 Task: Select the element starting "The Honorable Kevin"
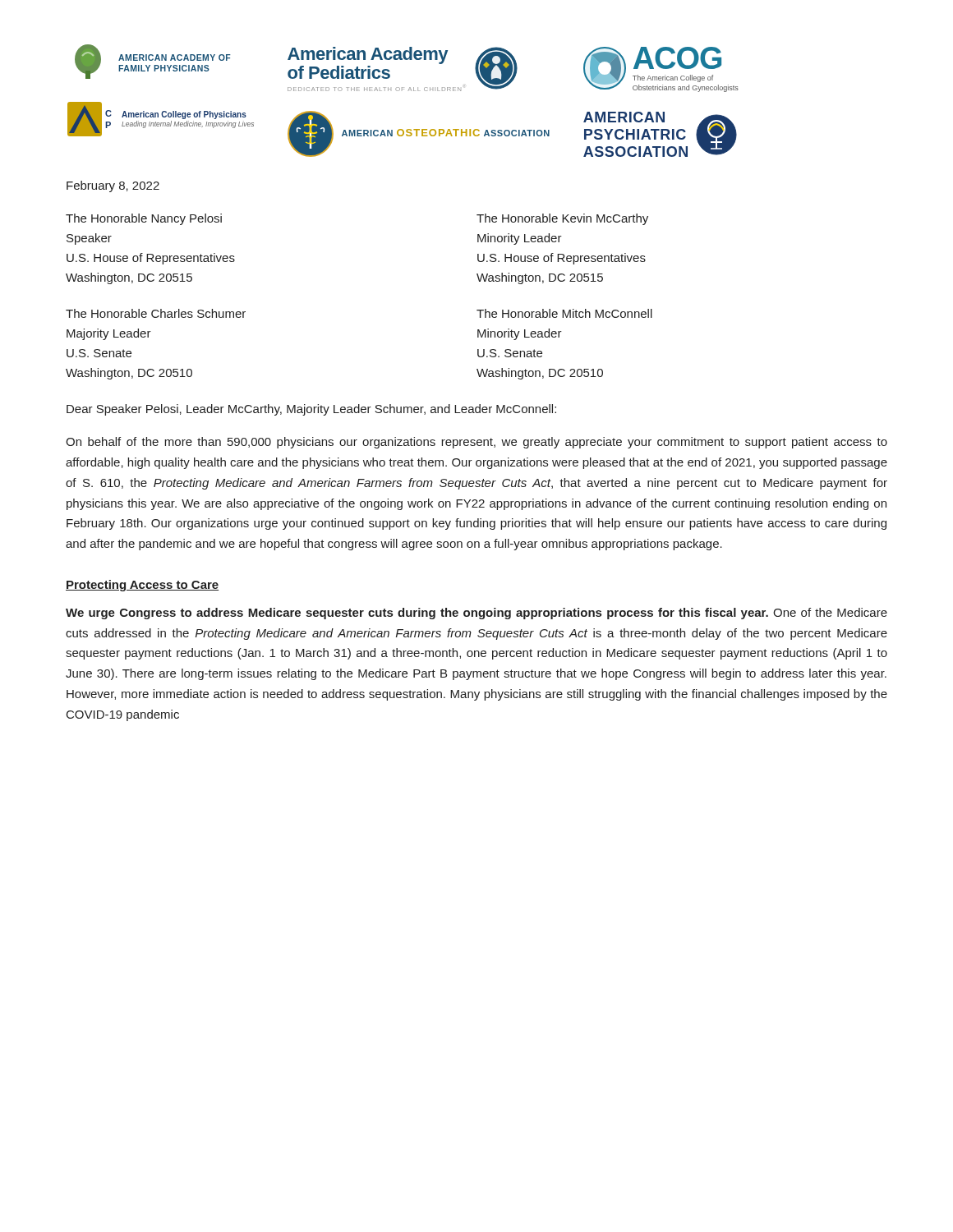click(562, 248)
